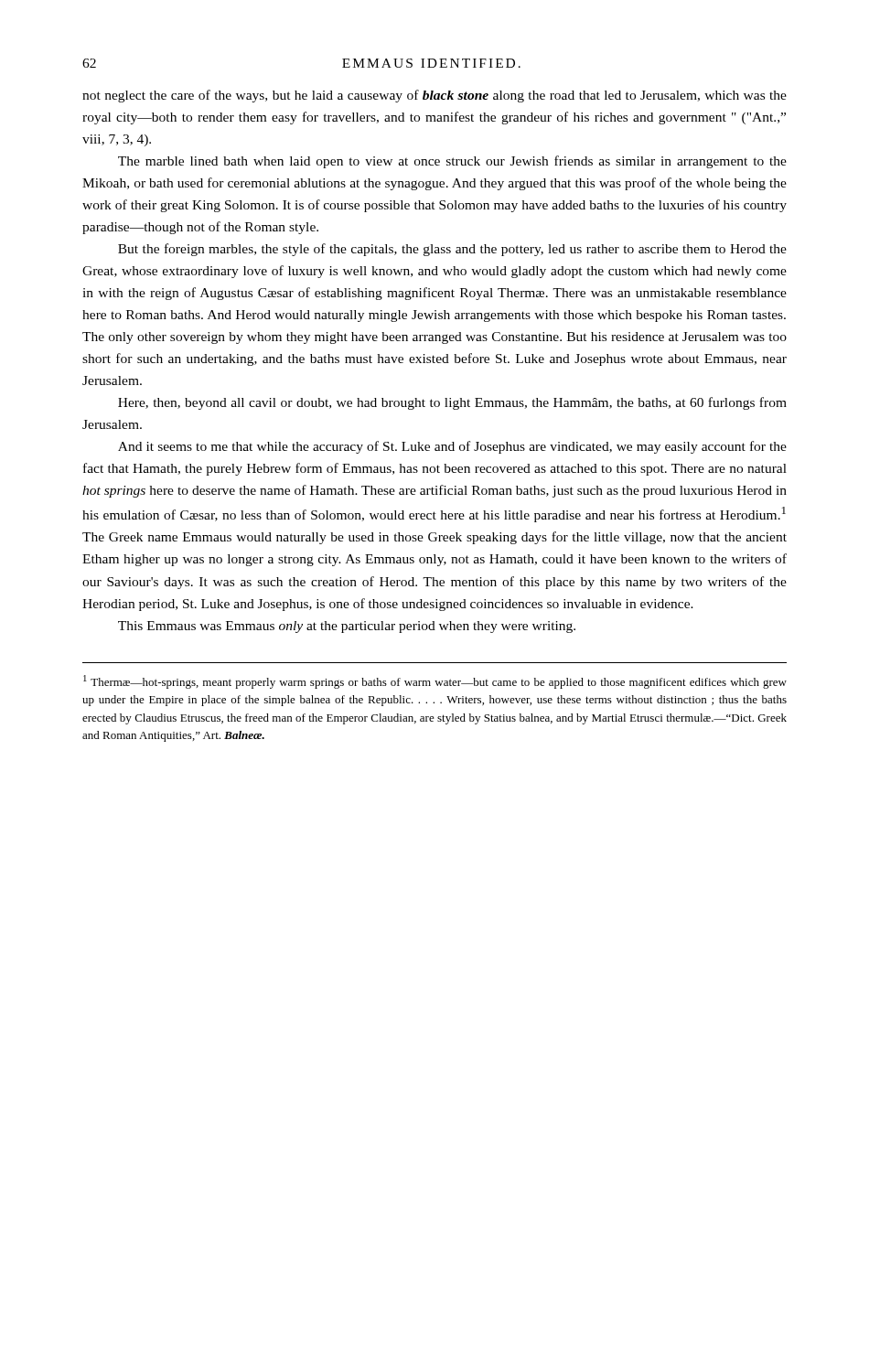Navigate to the block starting "But the foreign"

click(434, 315)
